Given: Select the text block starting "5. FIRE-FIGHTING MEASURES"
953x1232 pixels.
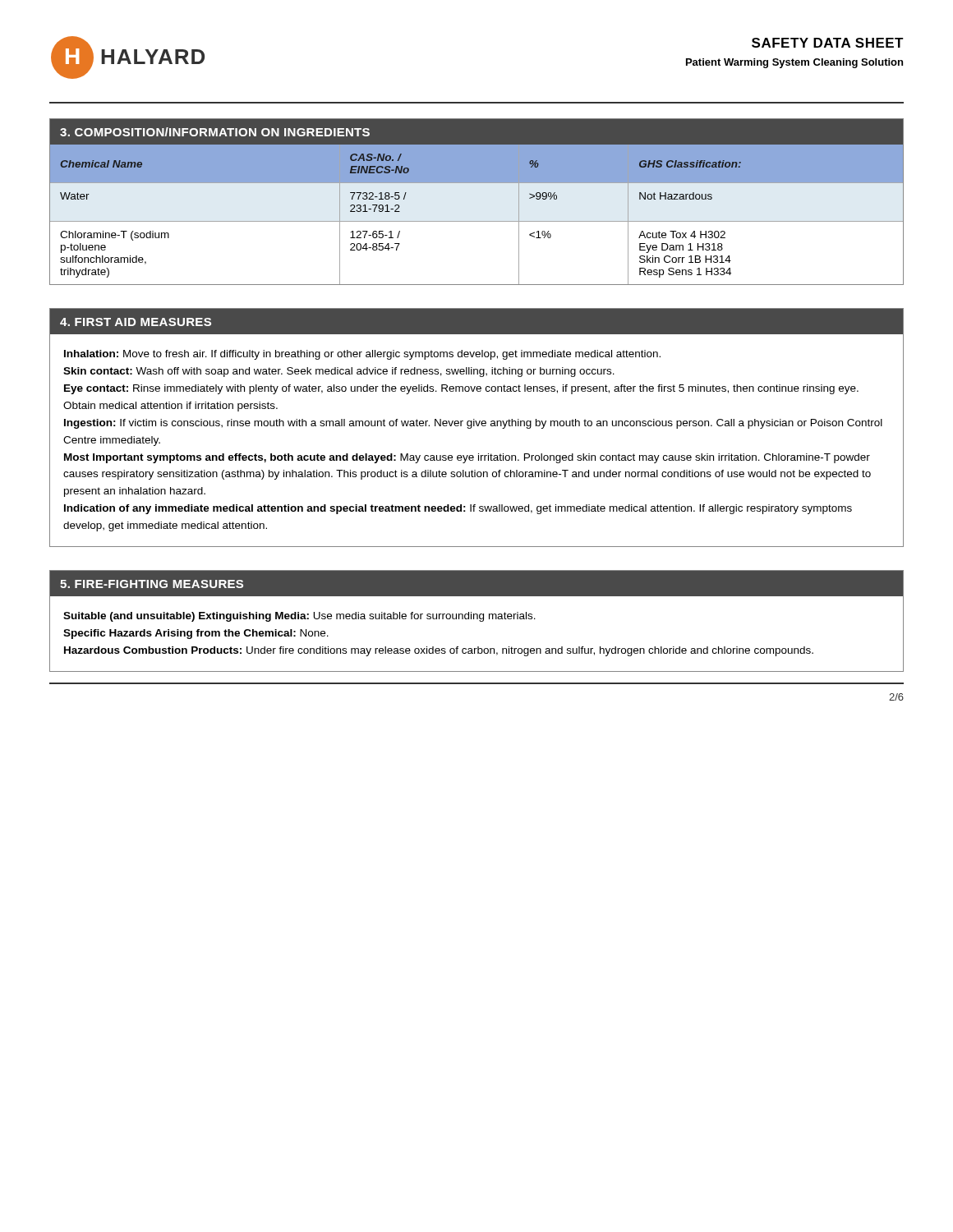Looking at the screenshot, I should [x=152, y=584].
